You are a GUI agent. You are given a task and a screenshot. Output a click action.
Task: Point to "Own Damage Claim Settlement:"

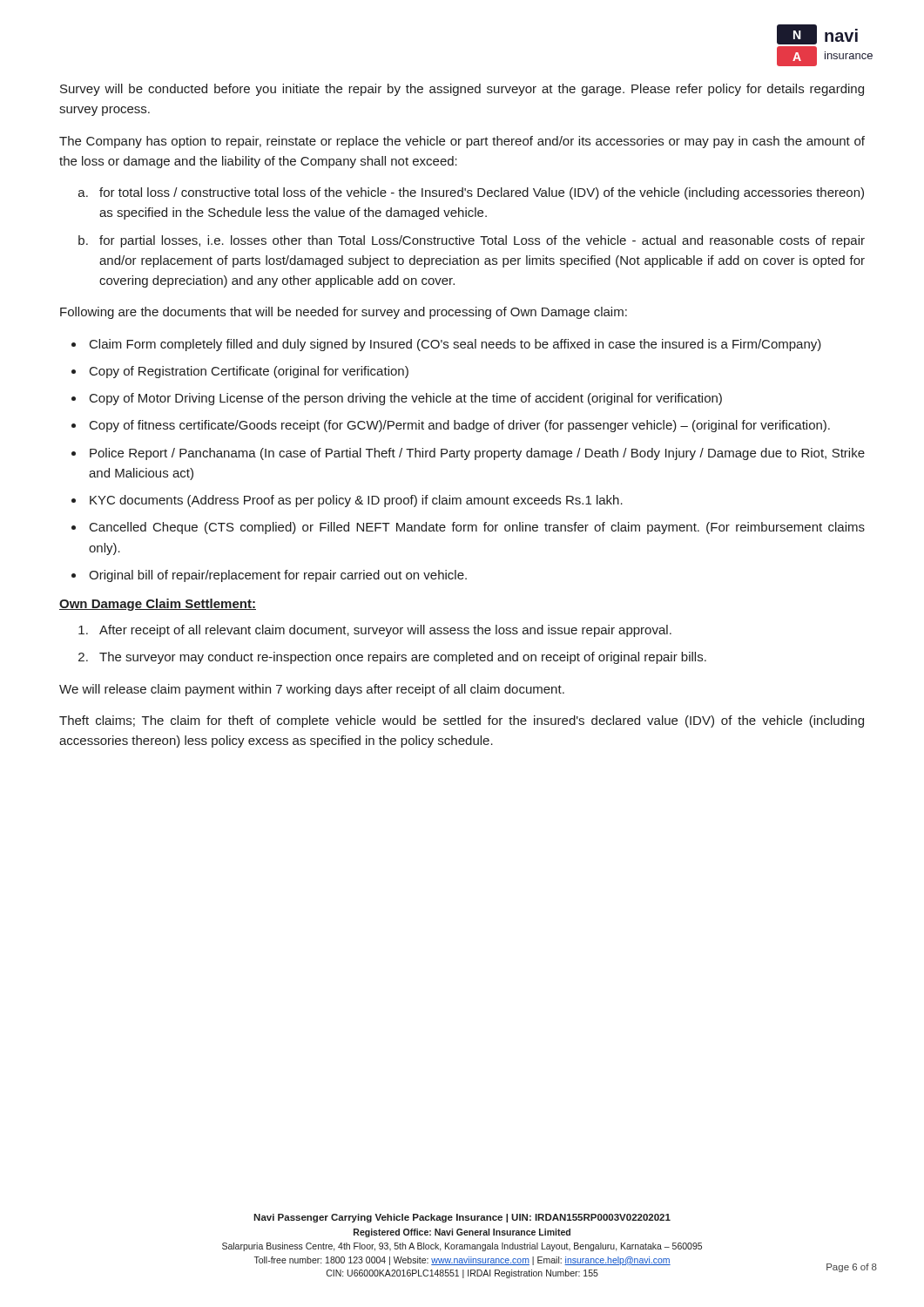point(158,603)
